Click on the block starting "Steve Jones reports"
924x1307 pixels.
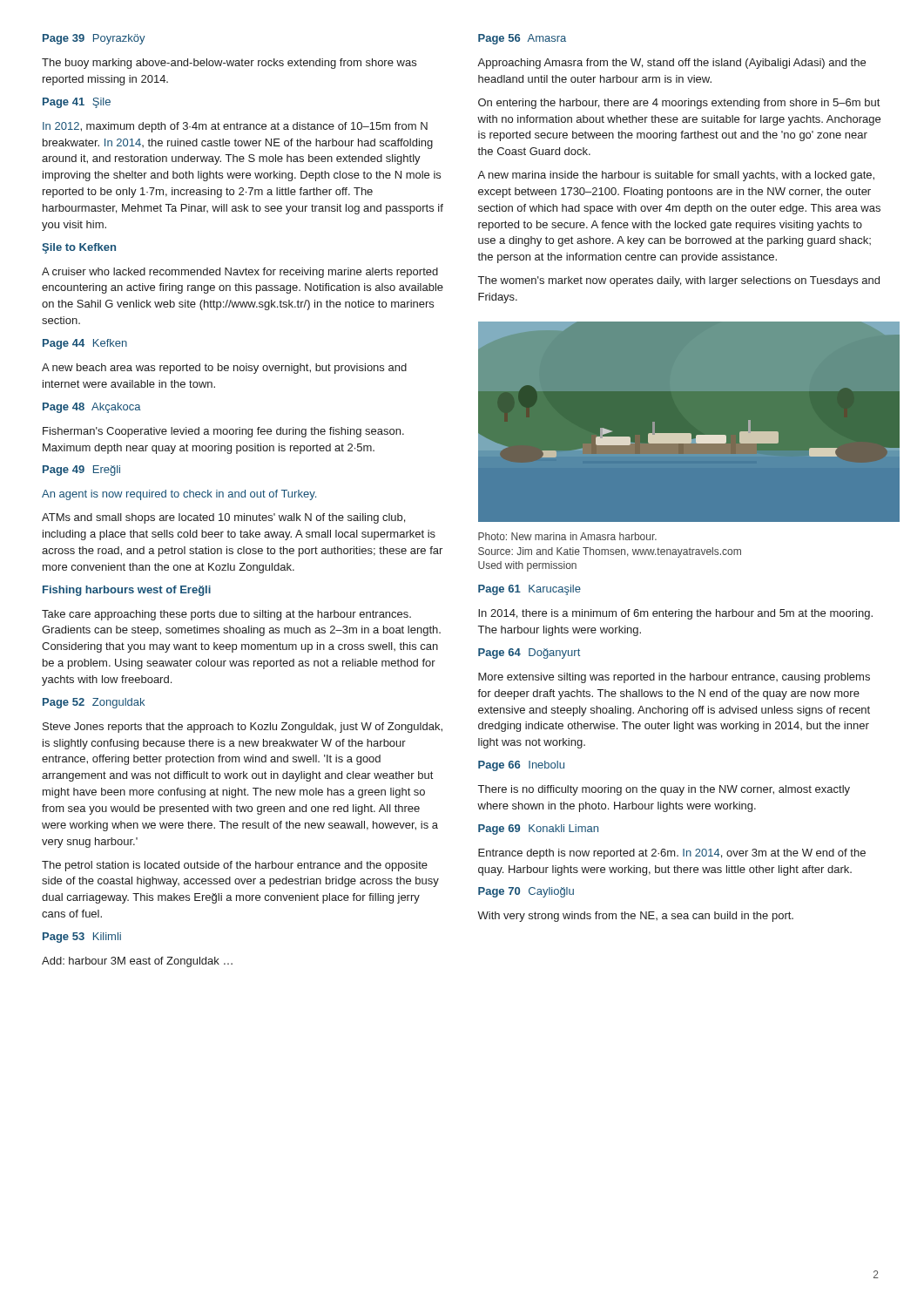pyautogui.click(x=244, y=784)
